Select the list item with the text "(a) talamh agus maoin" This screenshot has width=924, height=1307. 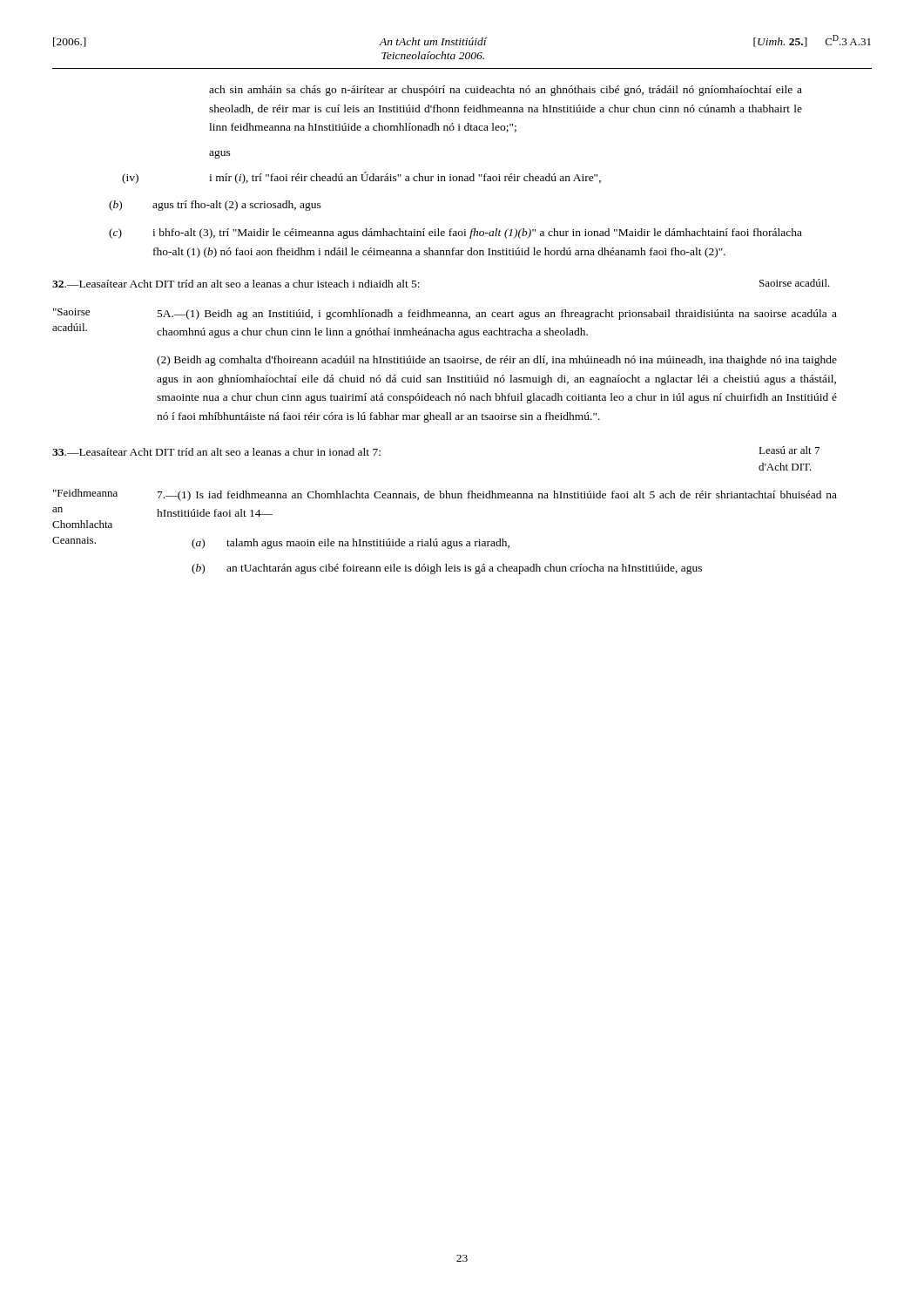pyautogui.click(x=351, y=543)
